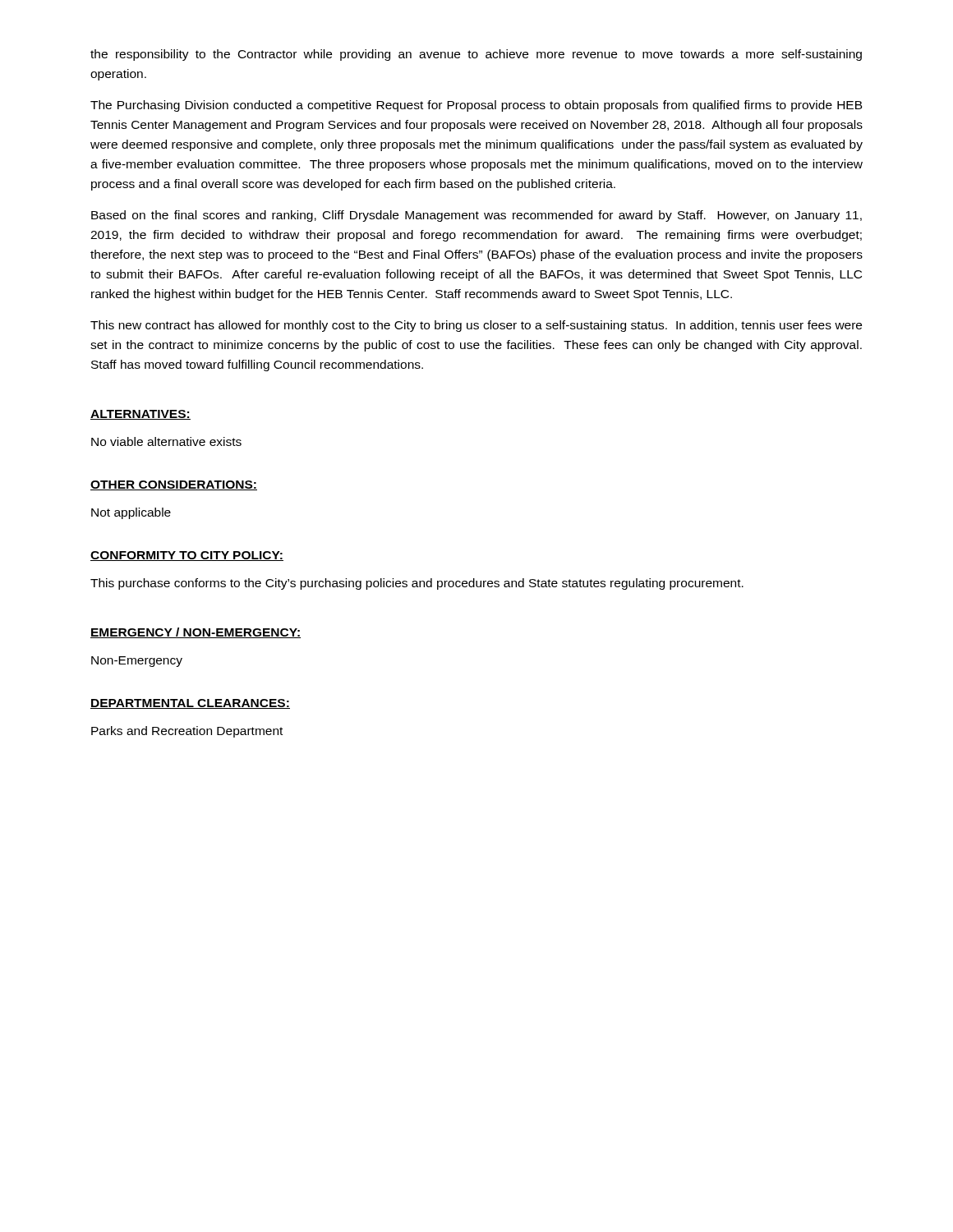Navigate to the text block starting "No viable alternative exists"
Image resolution: width=953 pixels, height=1232 pixels.
click(x=166, y=441)
